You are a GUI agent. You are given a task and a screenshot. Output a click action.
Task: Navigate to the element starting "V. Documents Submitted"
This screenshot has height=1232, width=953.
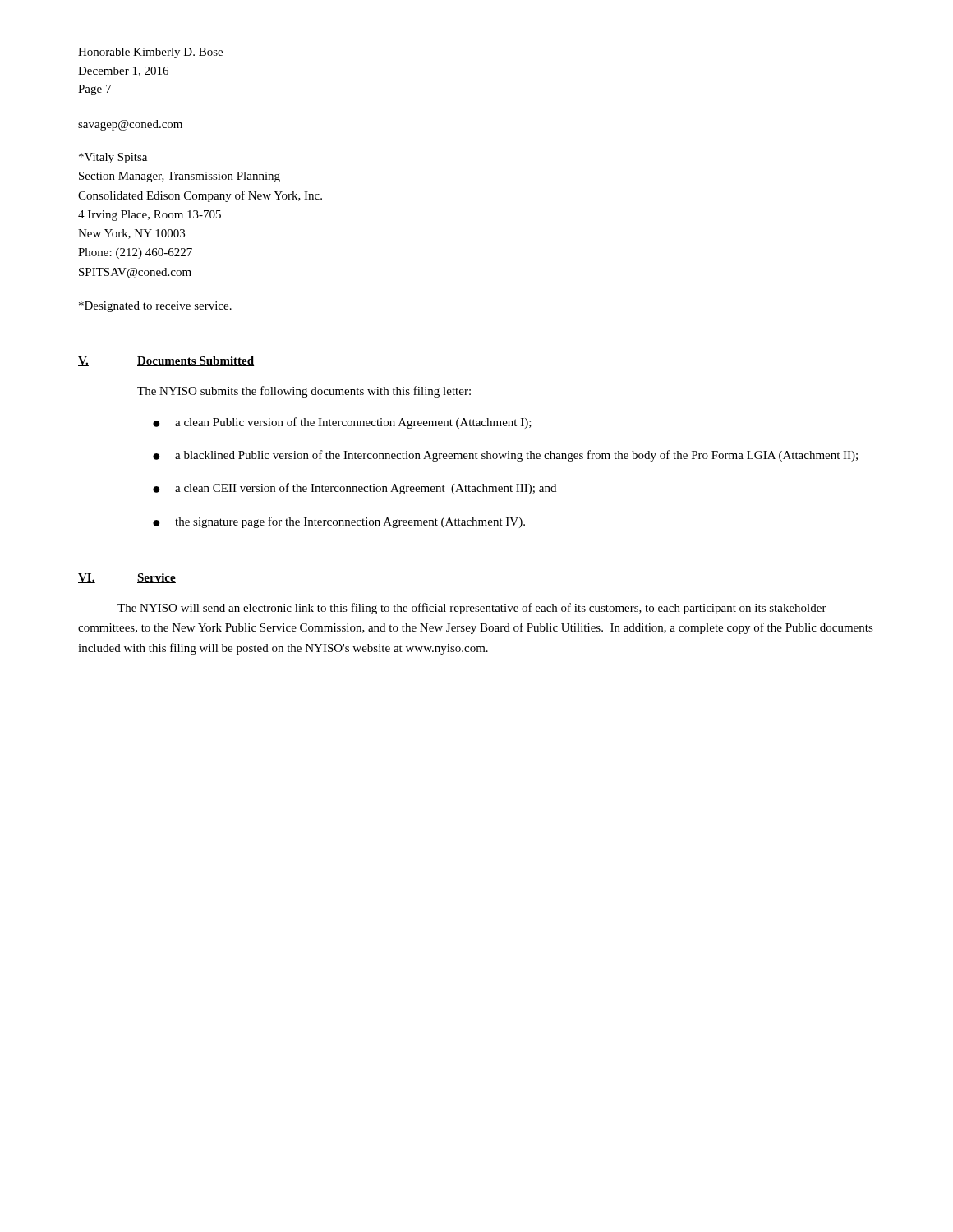click(x=166, y=361)
